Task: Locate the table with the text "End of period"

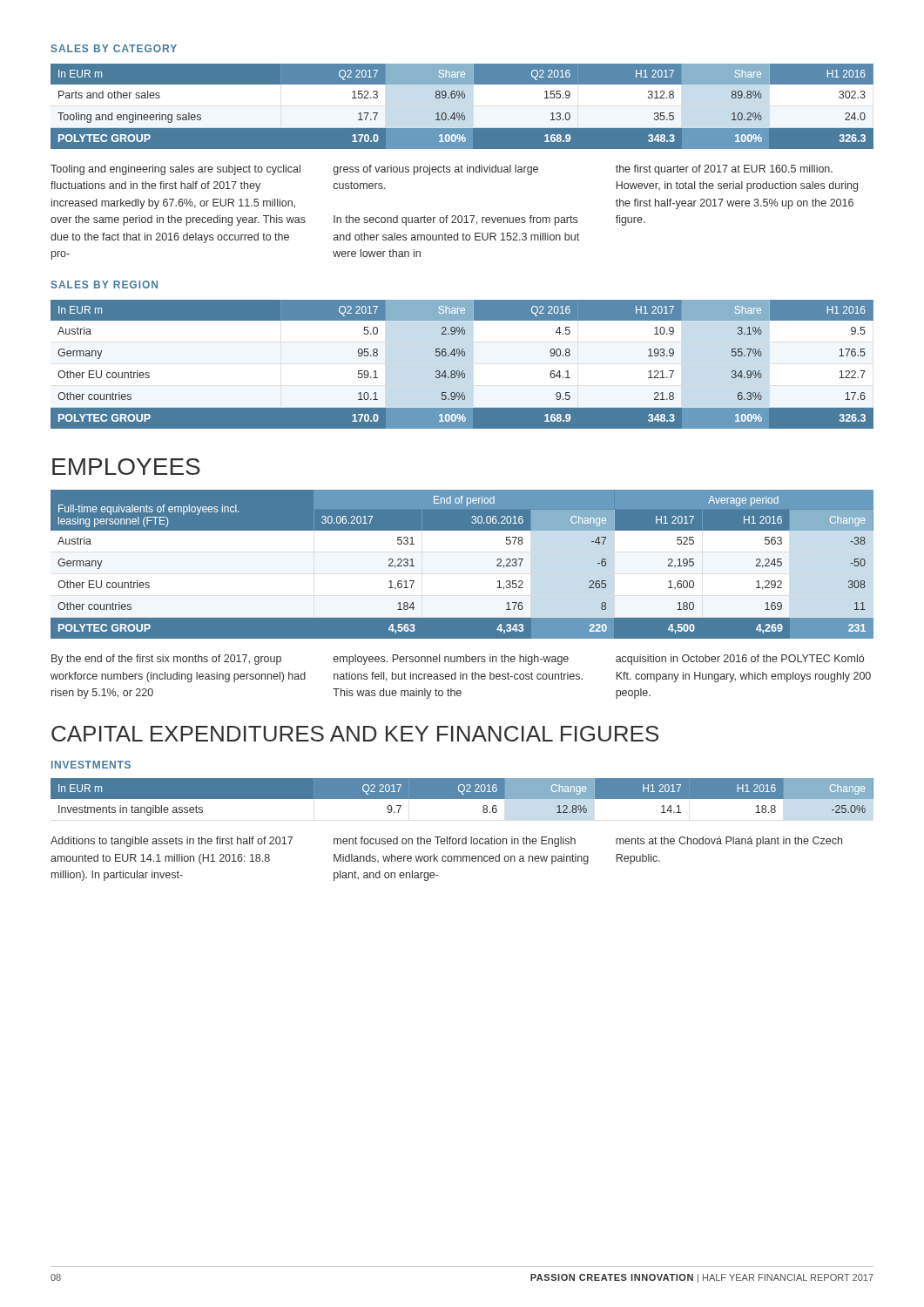Action: click(462, 564)
